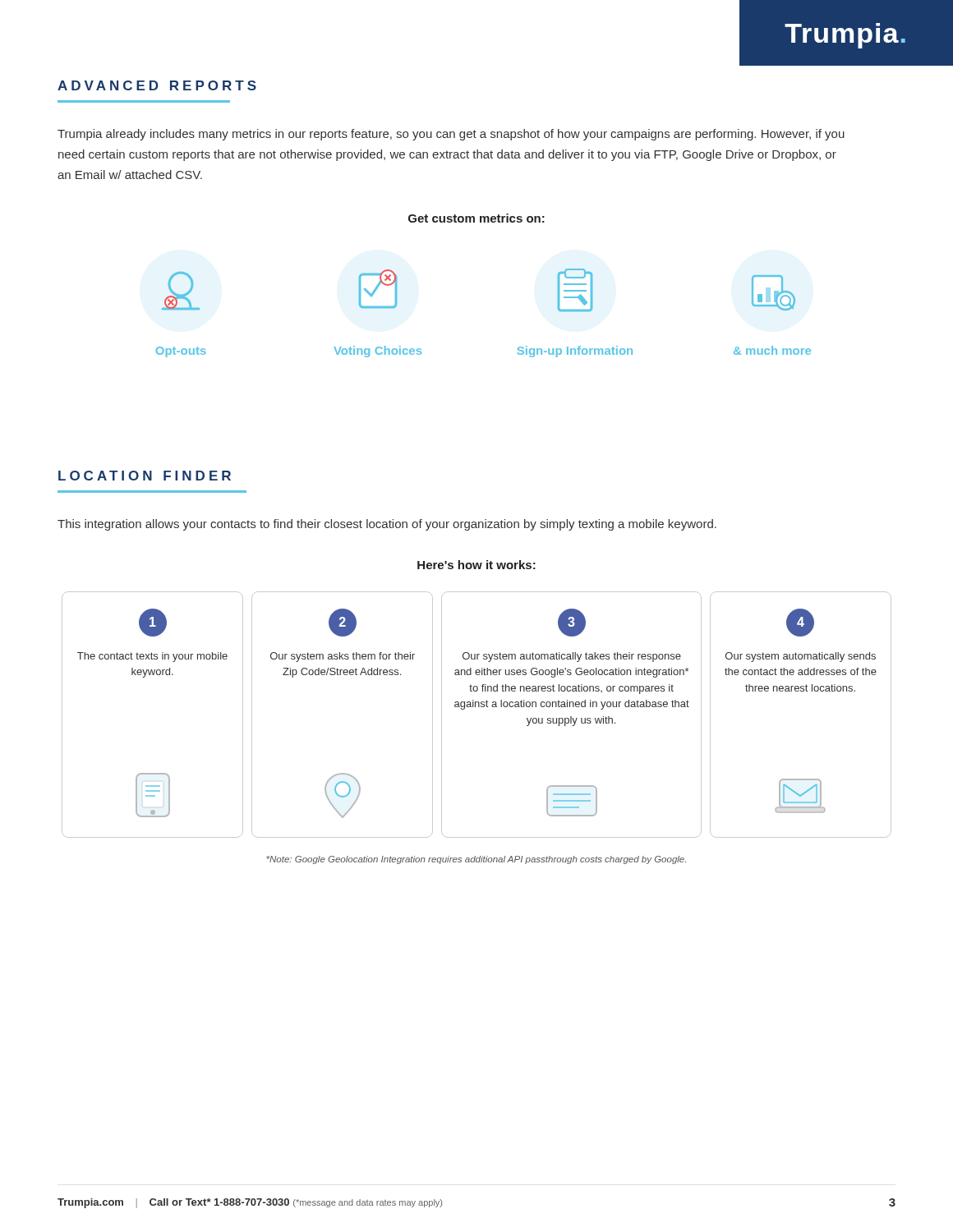
Task: Find the text block with the text "This integration allows your contacts to find their"
Action: [387, 524]
